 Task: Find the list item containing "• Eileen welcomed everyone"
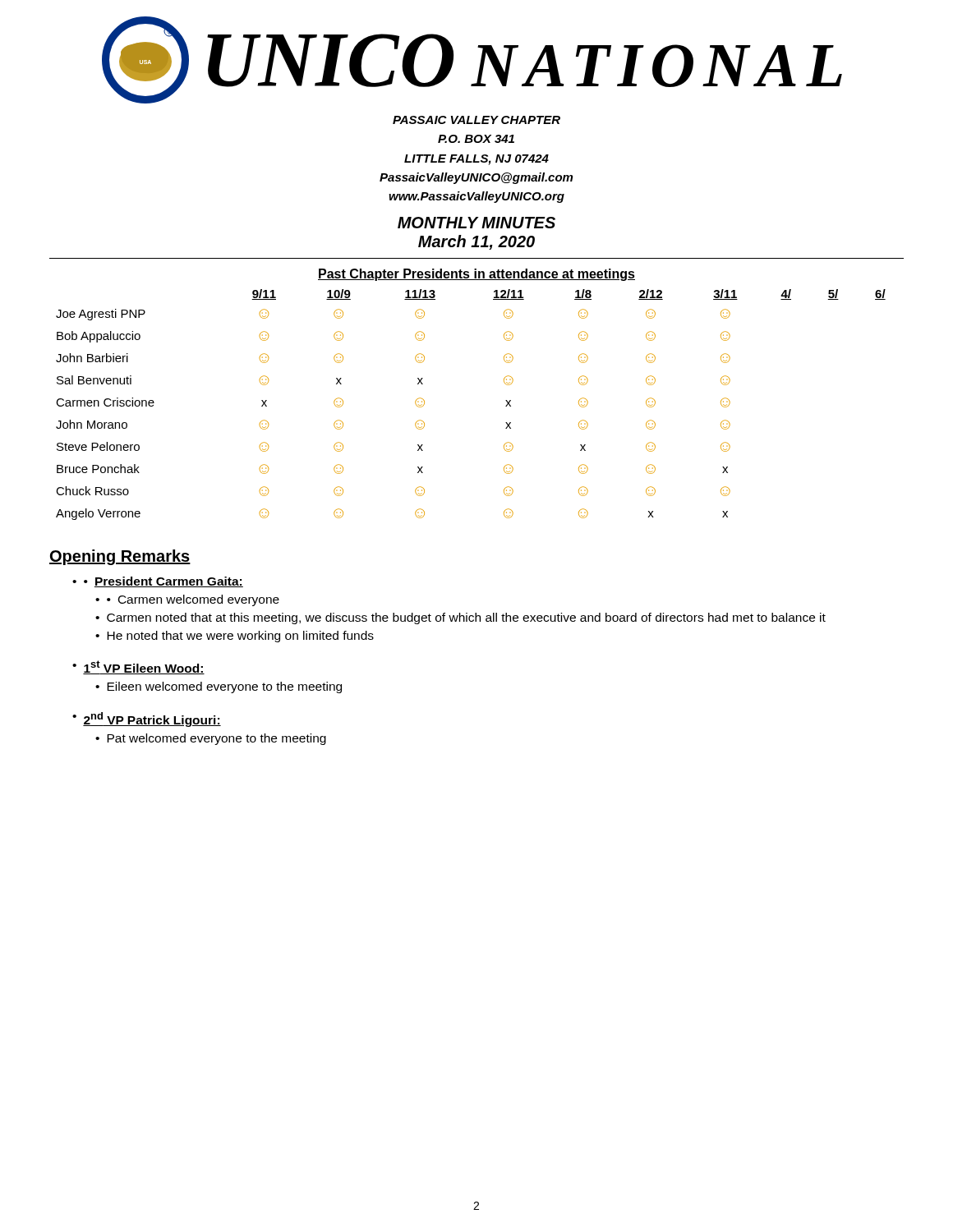click(219, 687)
